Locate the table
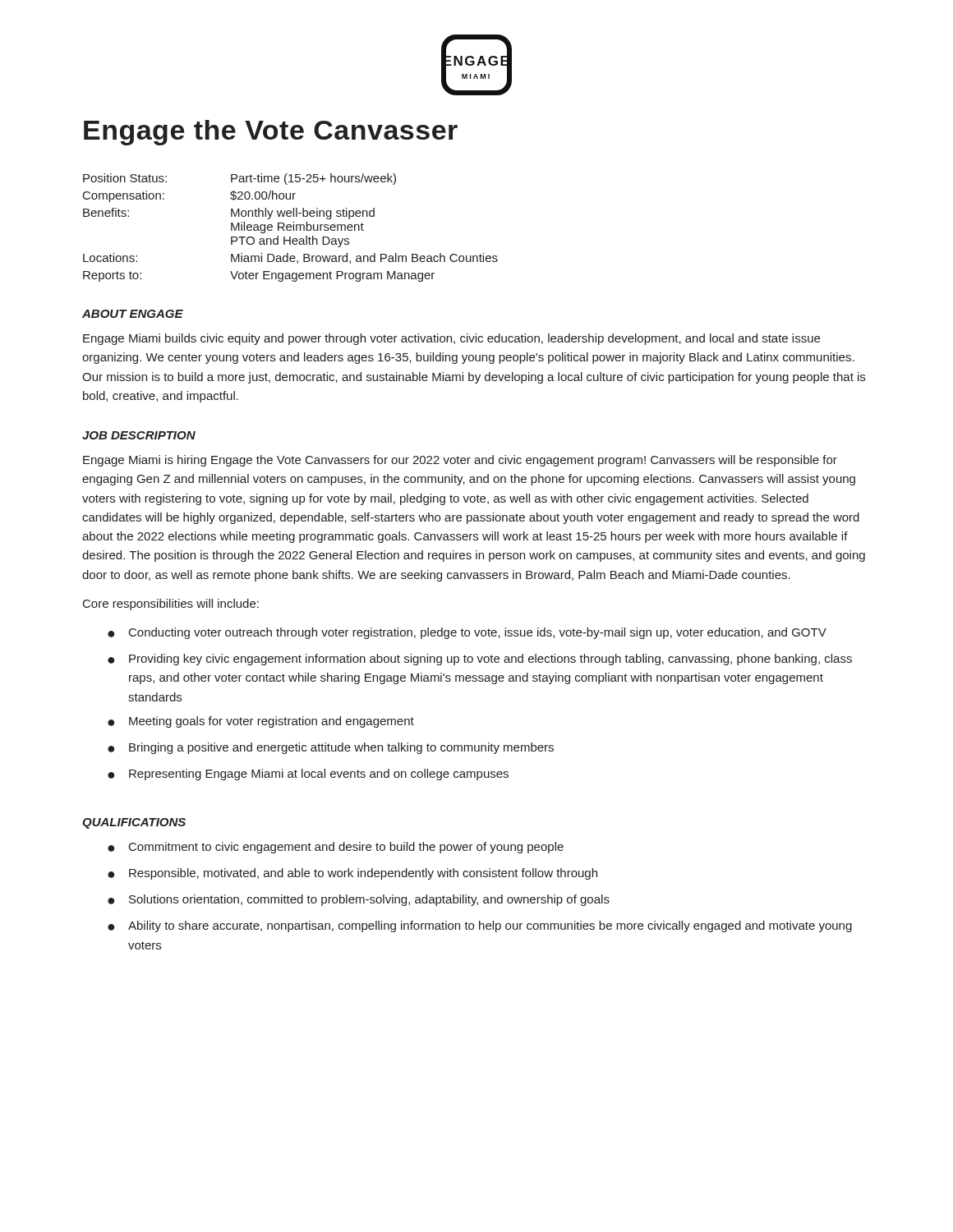Image resolution: width=953 pixels, height=1232 pixels. point(476,226)
